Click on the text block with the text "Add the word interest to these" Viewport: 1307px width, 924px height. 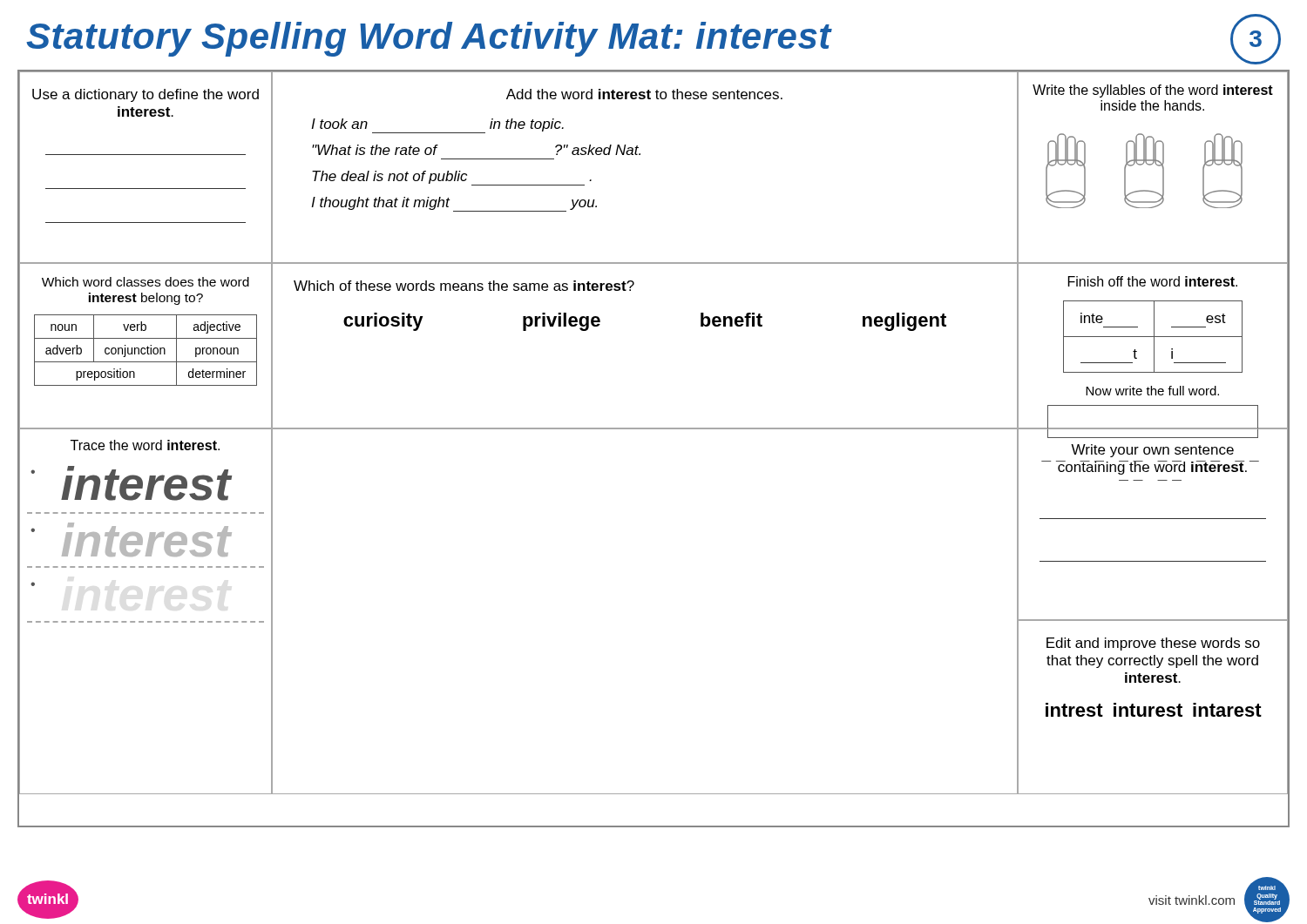[645, 149]
